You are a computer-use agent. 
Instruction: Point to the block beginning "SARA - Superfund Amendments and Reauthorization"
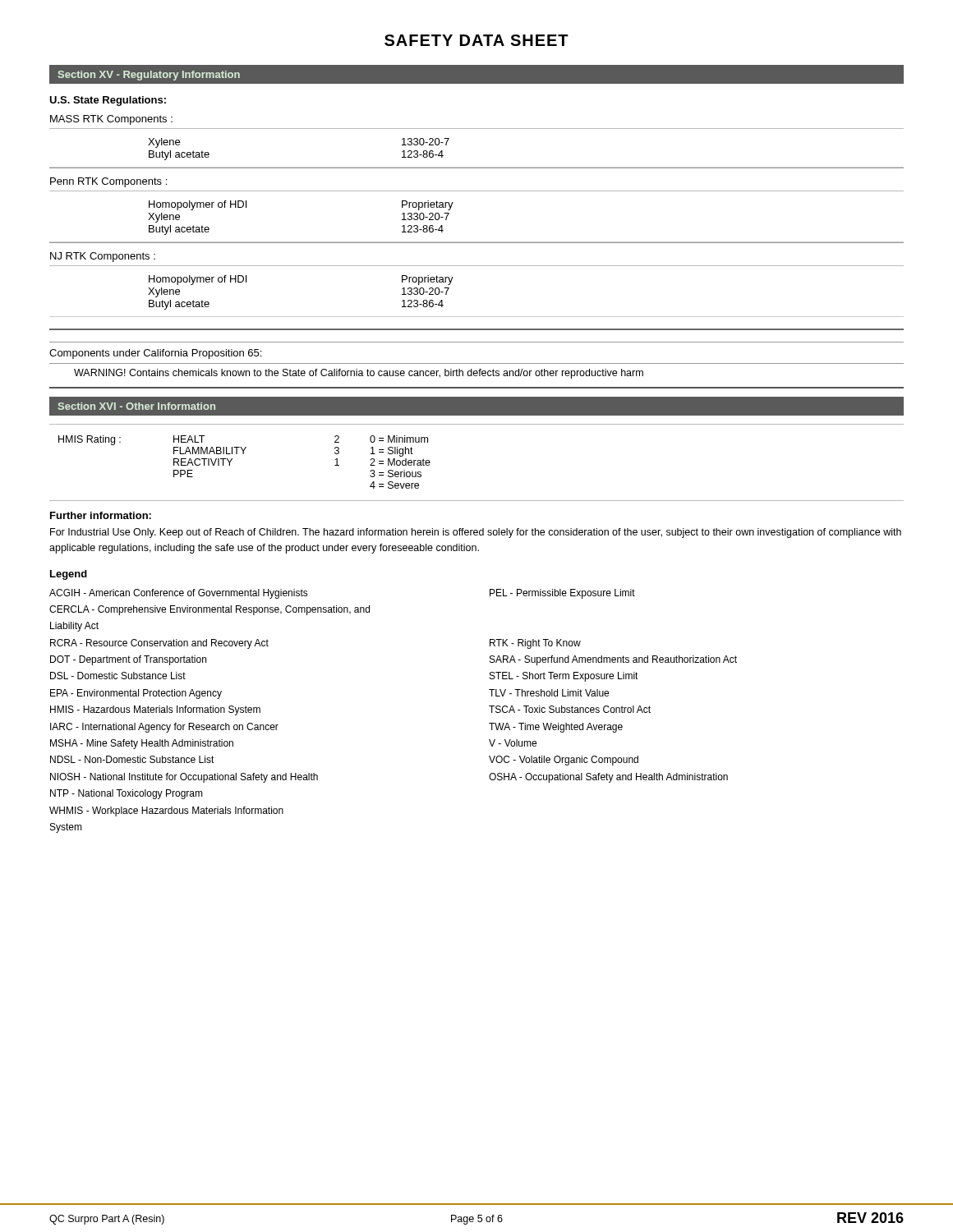click(613, 660)
